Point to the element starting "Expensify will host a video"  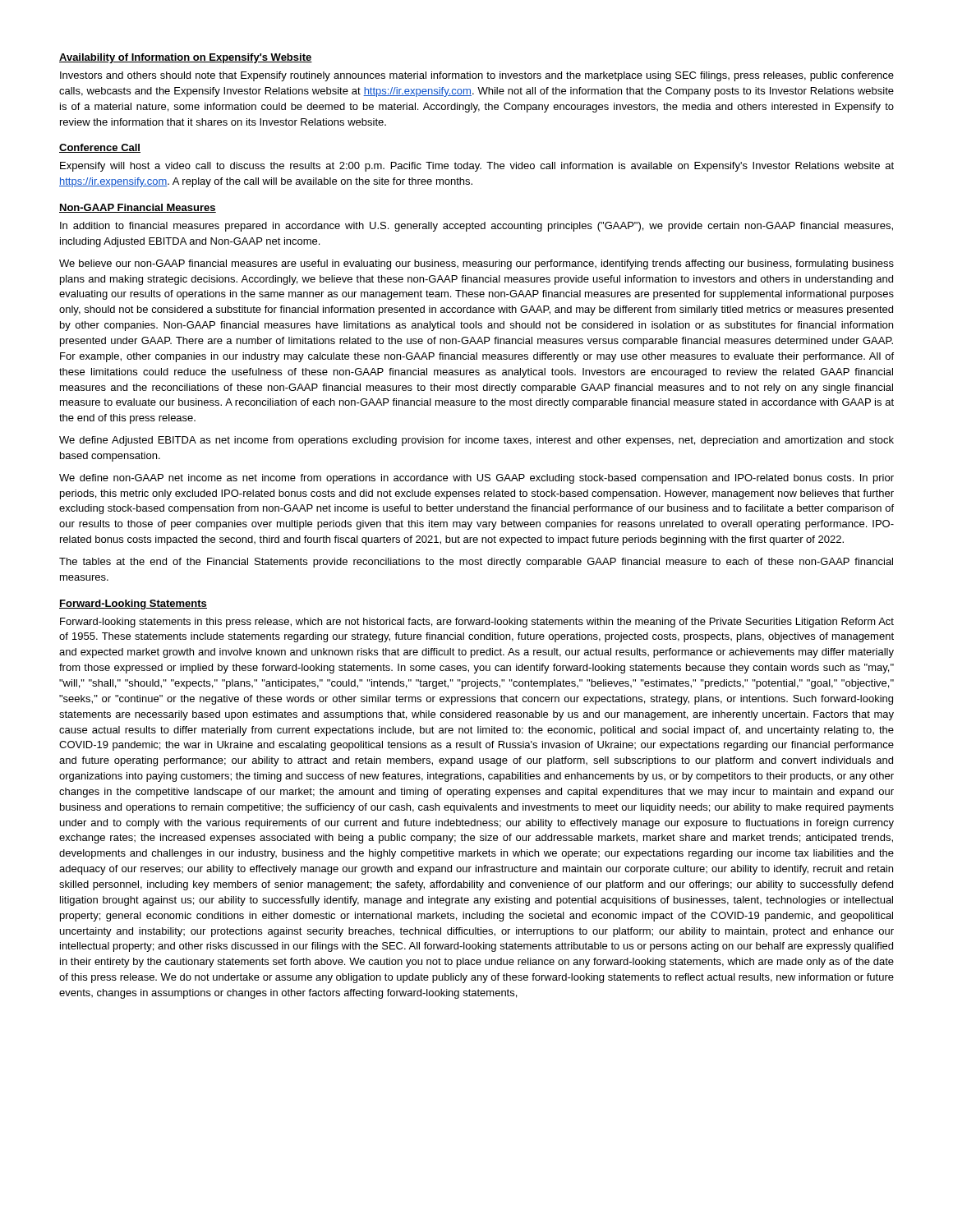476,174
